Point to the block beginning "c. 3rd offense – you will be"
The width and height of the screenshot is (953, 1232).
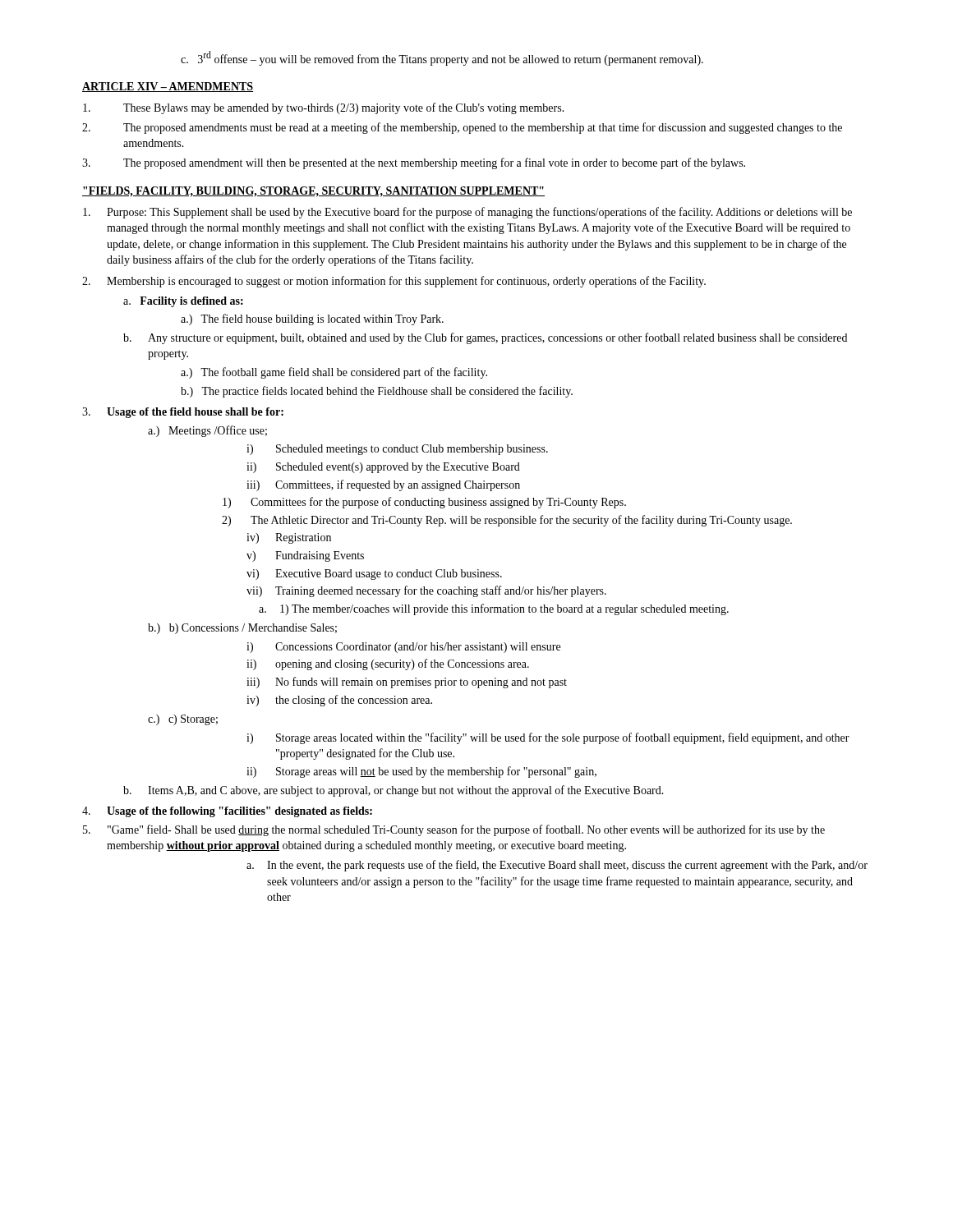click(442, 58)
